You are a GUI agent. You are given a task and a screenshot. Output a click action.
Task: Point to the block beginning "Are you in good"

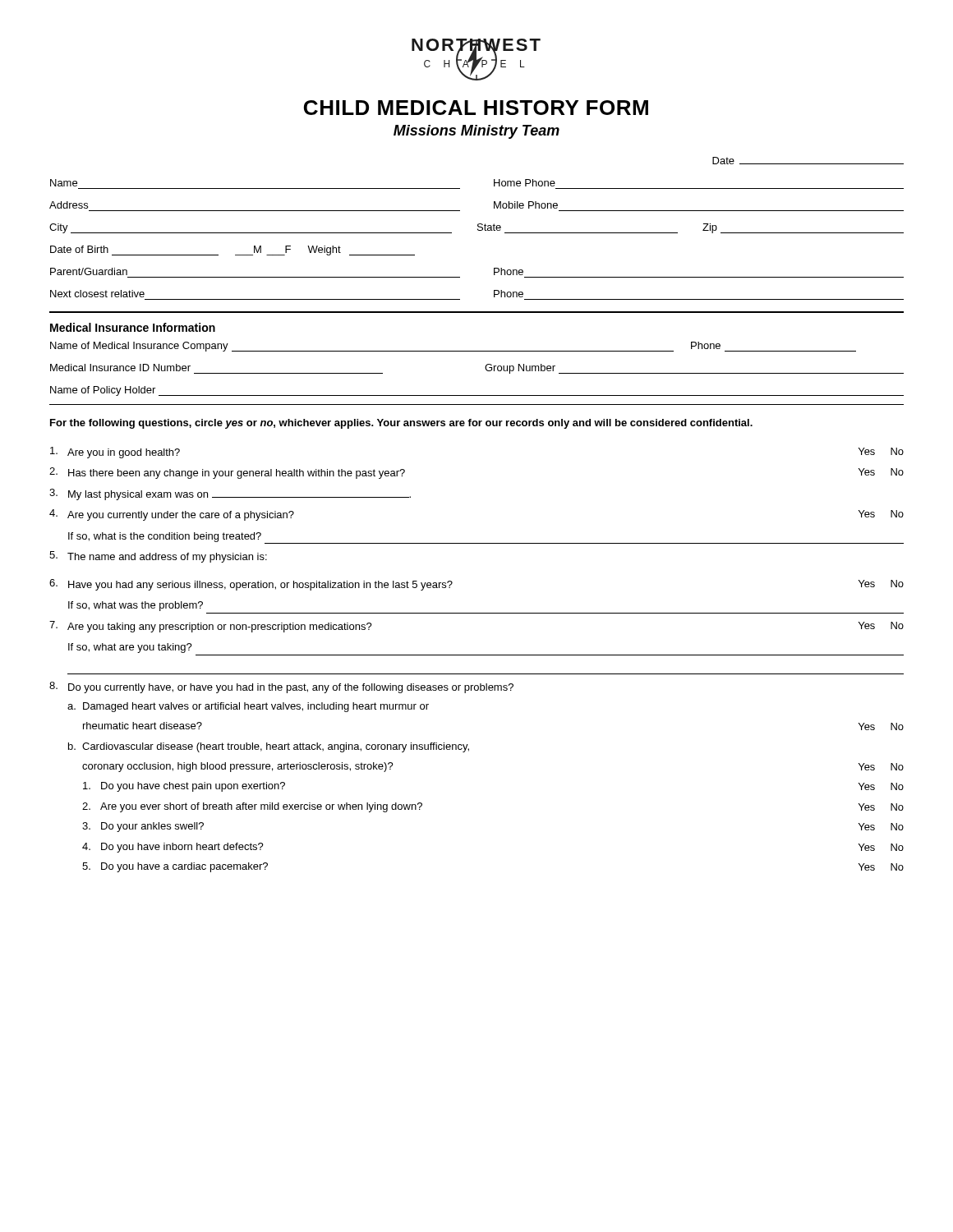tap(111, 452)
